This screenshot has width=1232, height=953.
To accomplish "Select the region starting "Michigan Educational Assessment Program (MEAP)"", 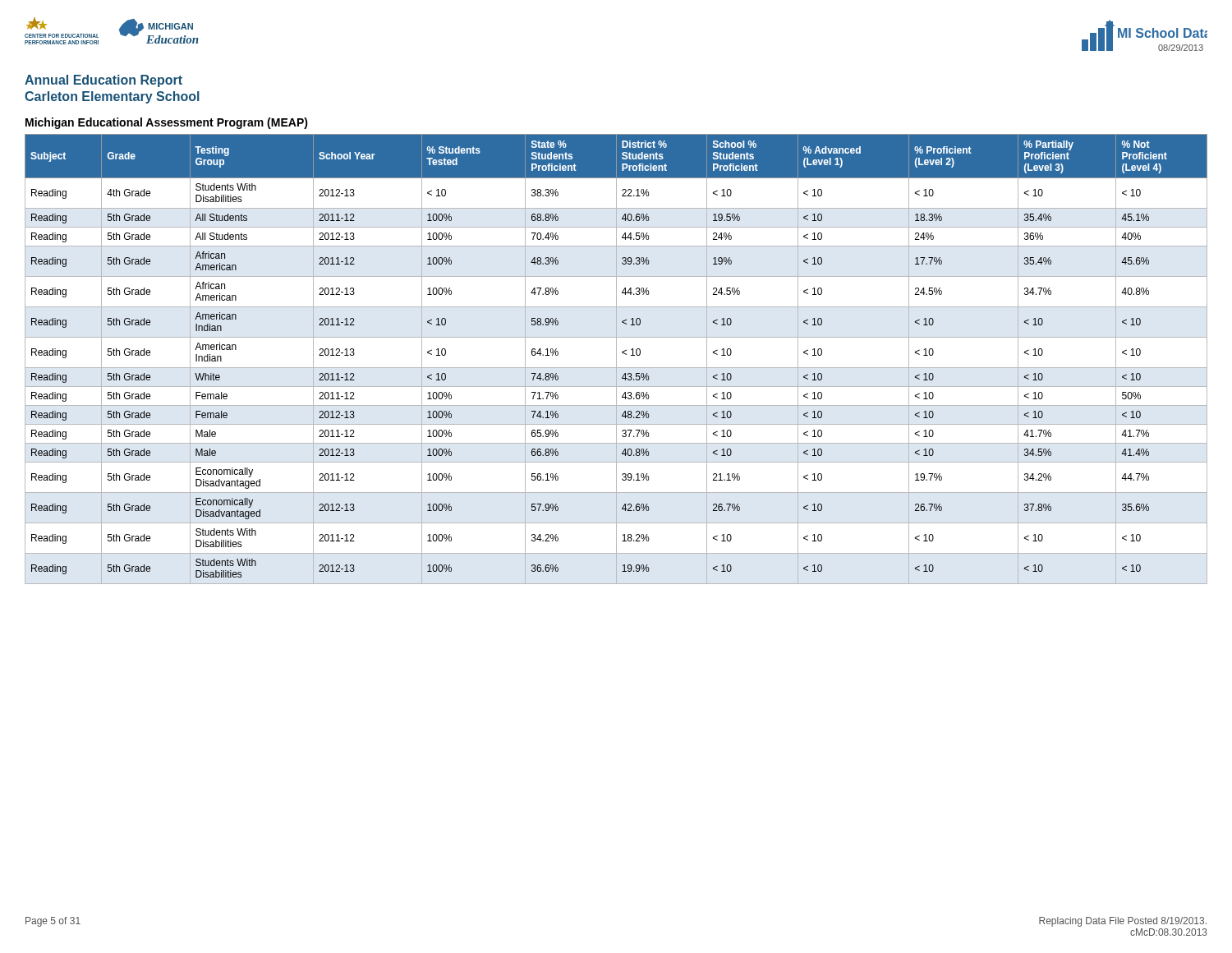I will 166,122.
